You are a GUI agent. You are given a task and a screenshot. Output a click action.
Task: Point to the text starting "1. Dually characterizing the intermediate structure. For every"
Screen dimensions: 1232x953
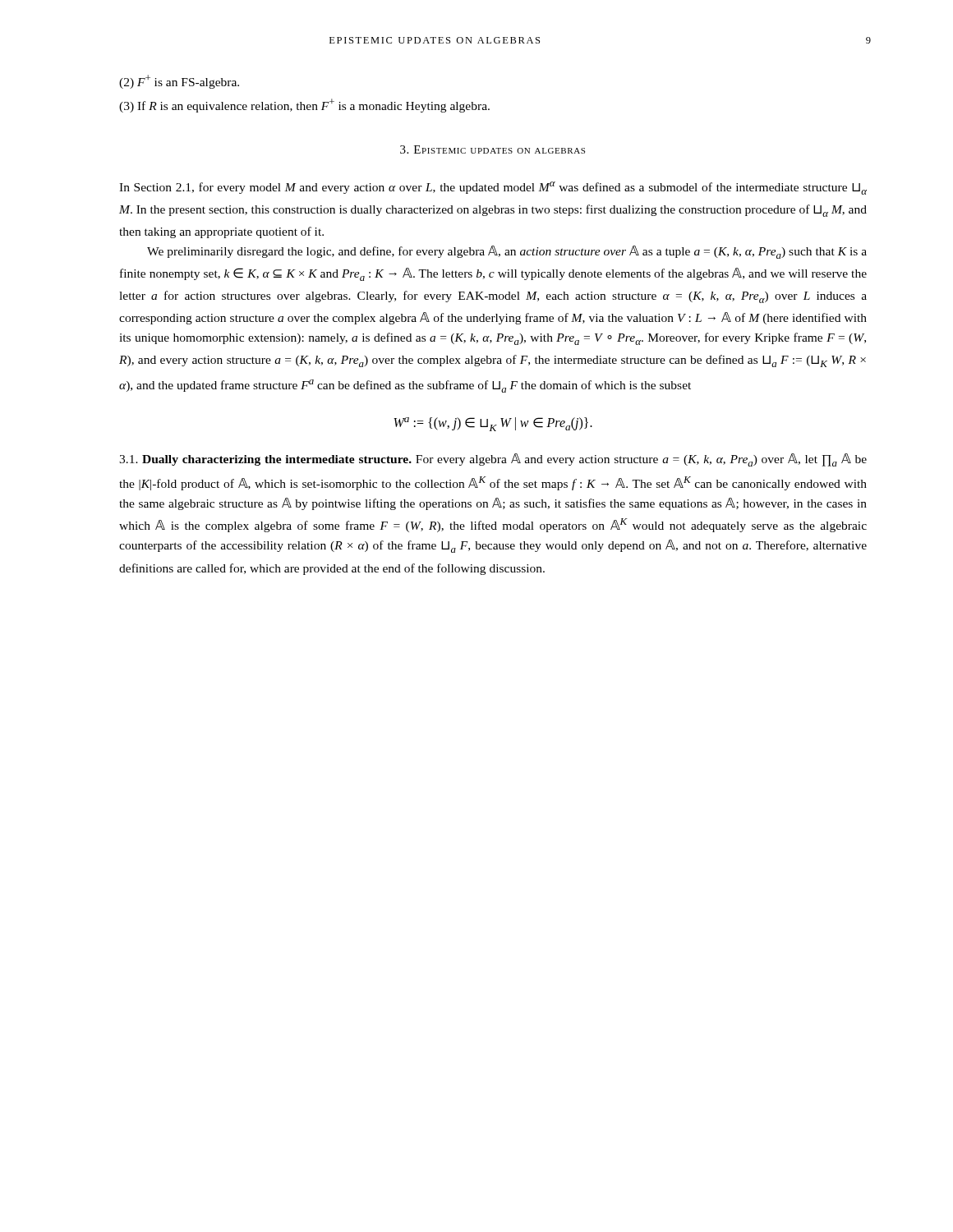(x=493, y=513)
